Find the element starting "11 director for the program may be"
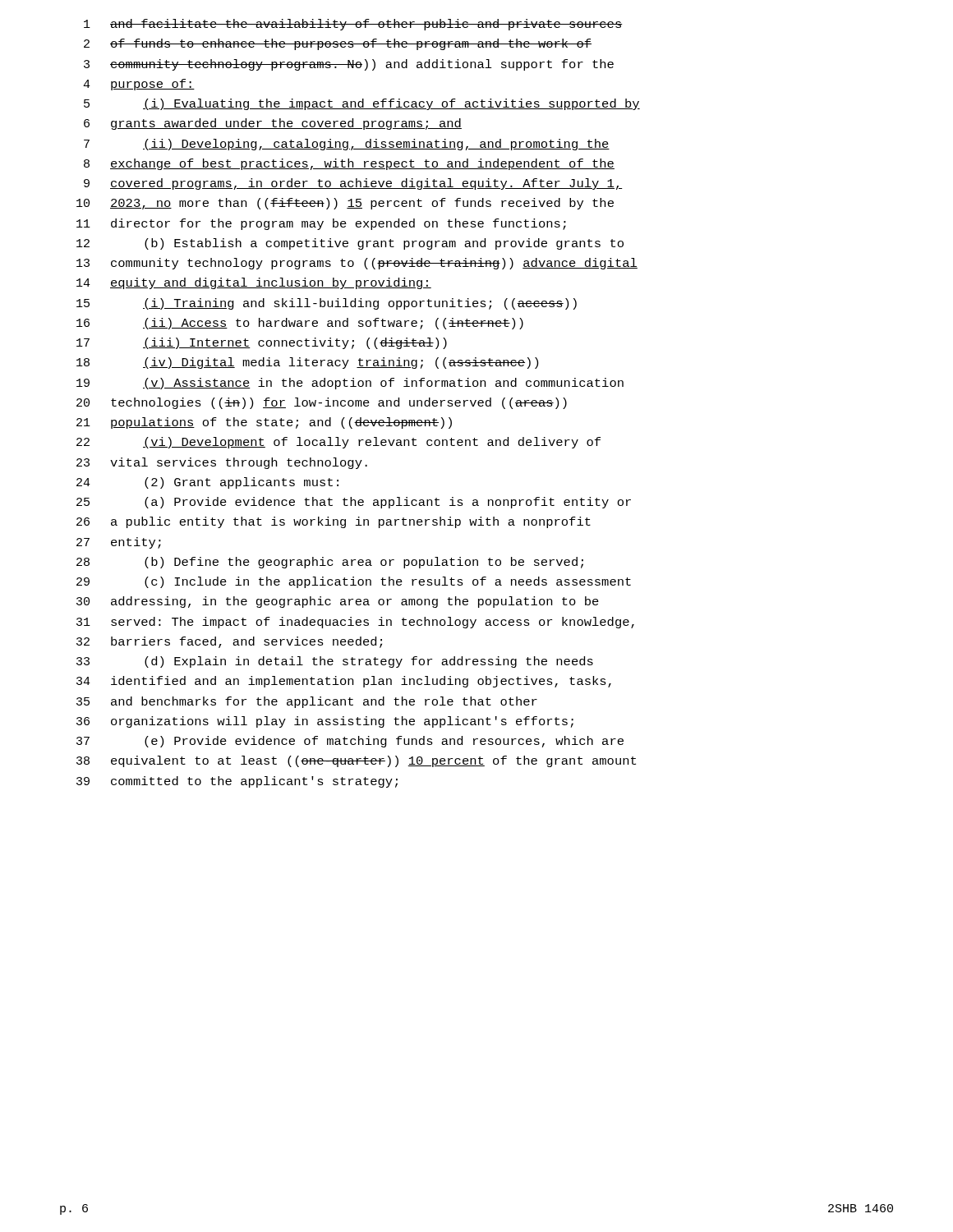This screenshot has height=1232, width=953. pos(476,224)
